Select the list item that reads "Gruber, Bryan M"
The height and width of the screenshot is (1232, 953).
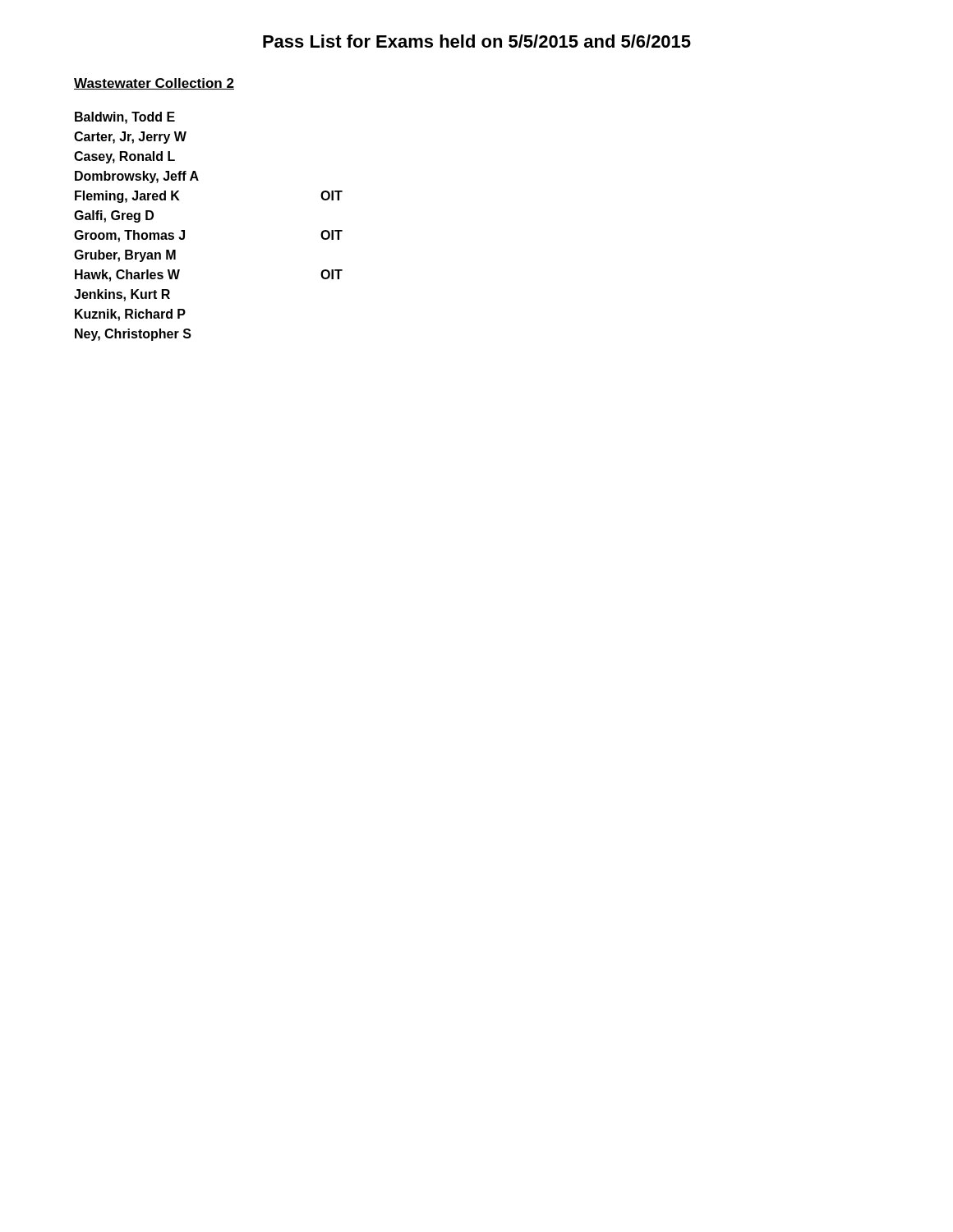point(125,256)
